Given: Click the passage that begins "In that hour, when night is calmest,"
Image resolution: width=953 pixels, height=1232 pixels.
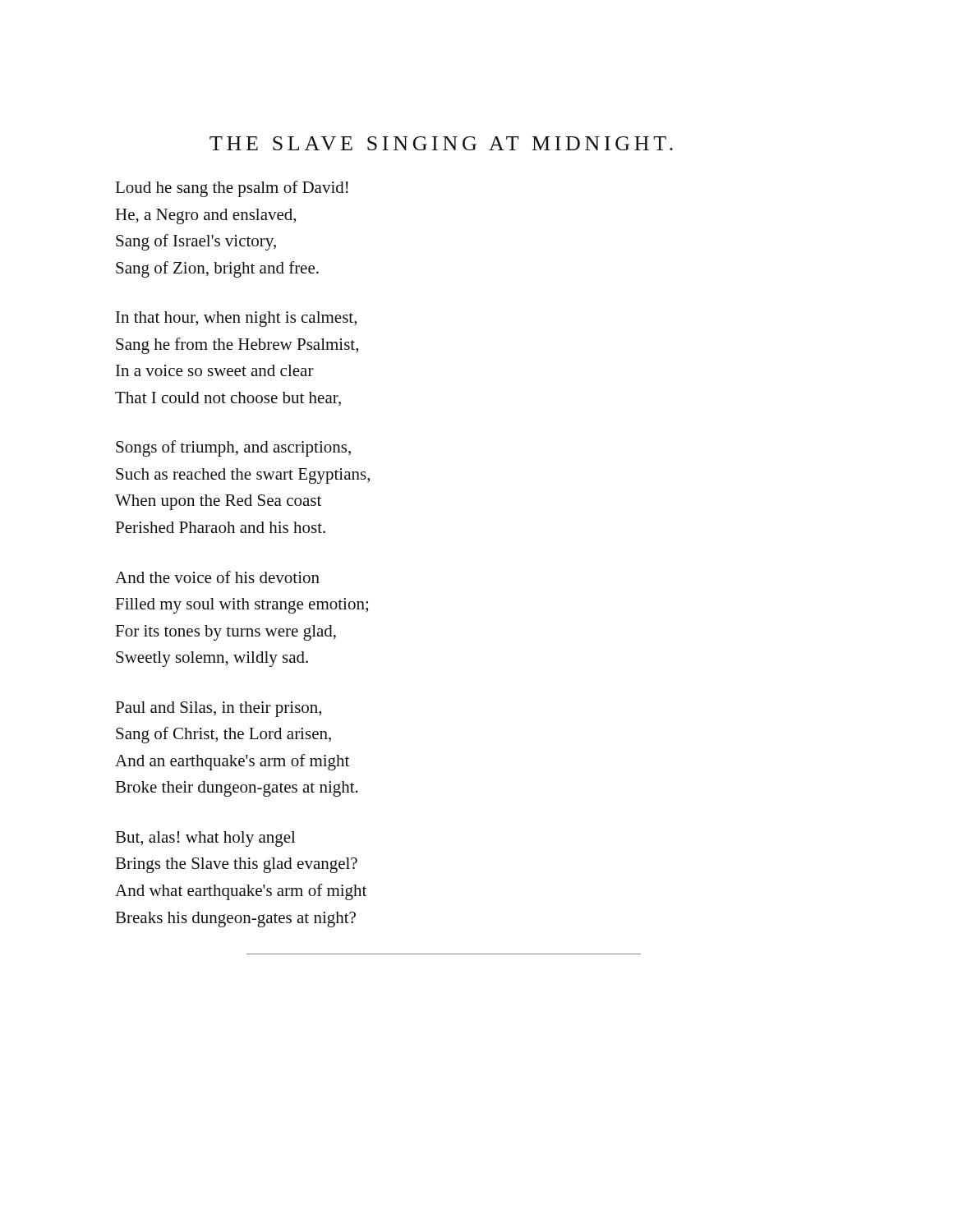Looking at the screenshot, I should pos(236,319).
